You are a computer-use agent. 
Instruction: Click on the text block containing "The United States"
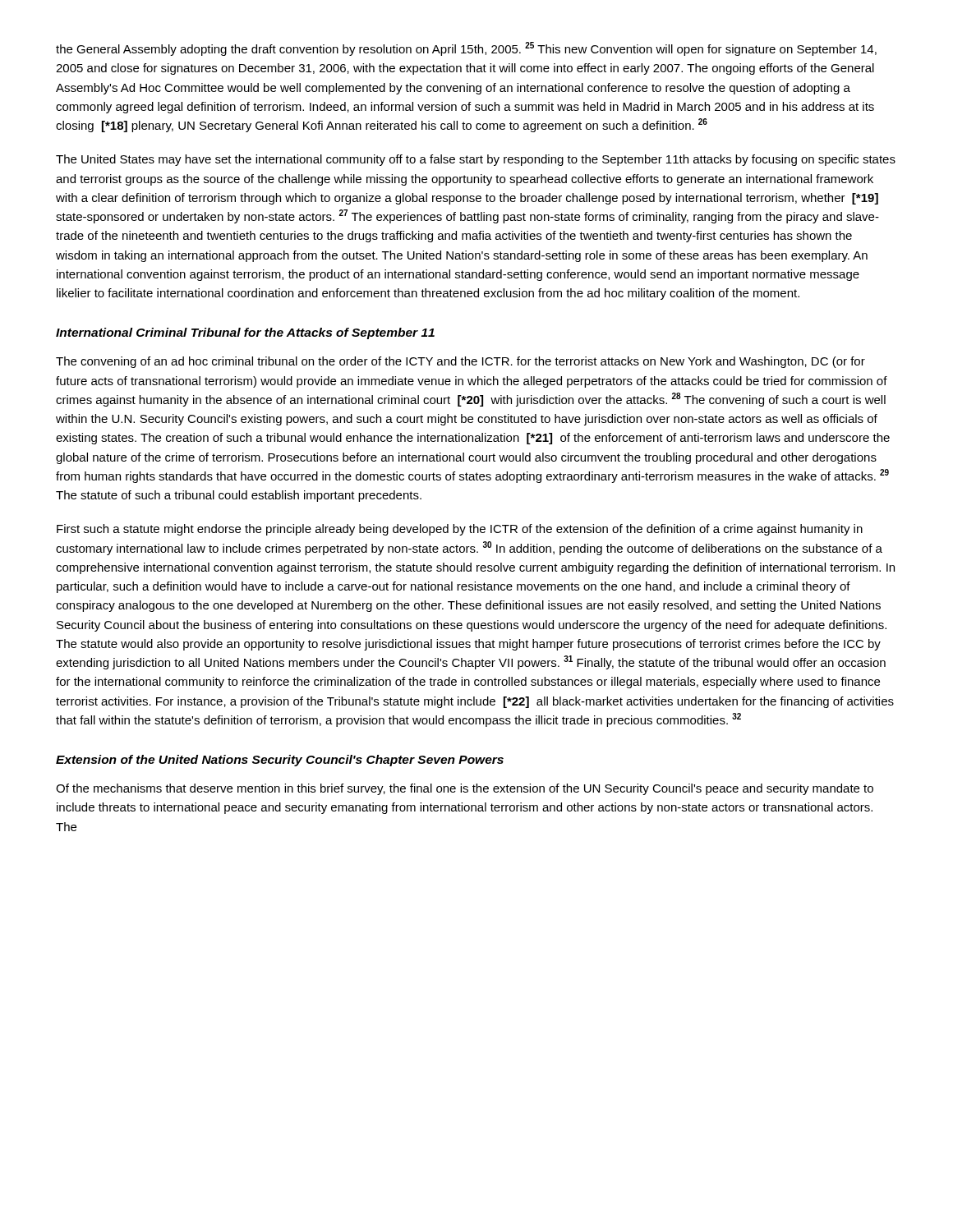tap(476, 226)
